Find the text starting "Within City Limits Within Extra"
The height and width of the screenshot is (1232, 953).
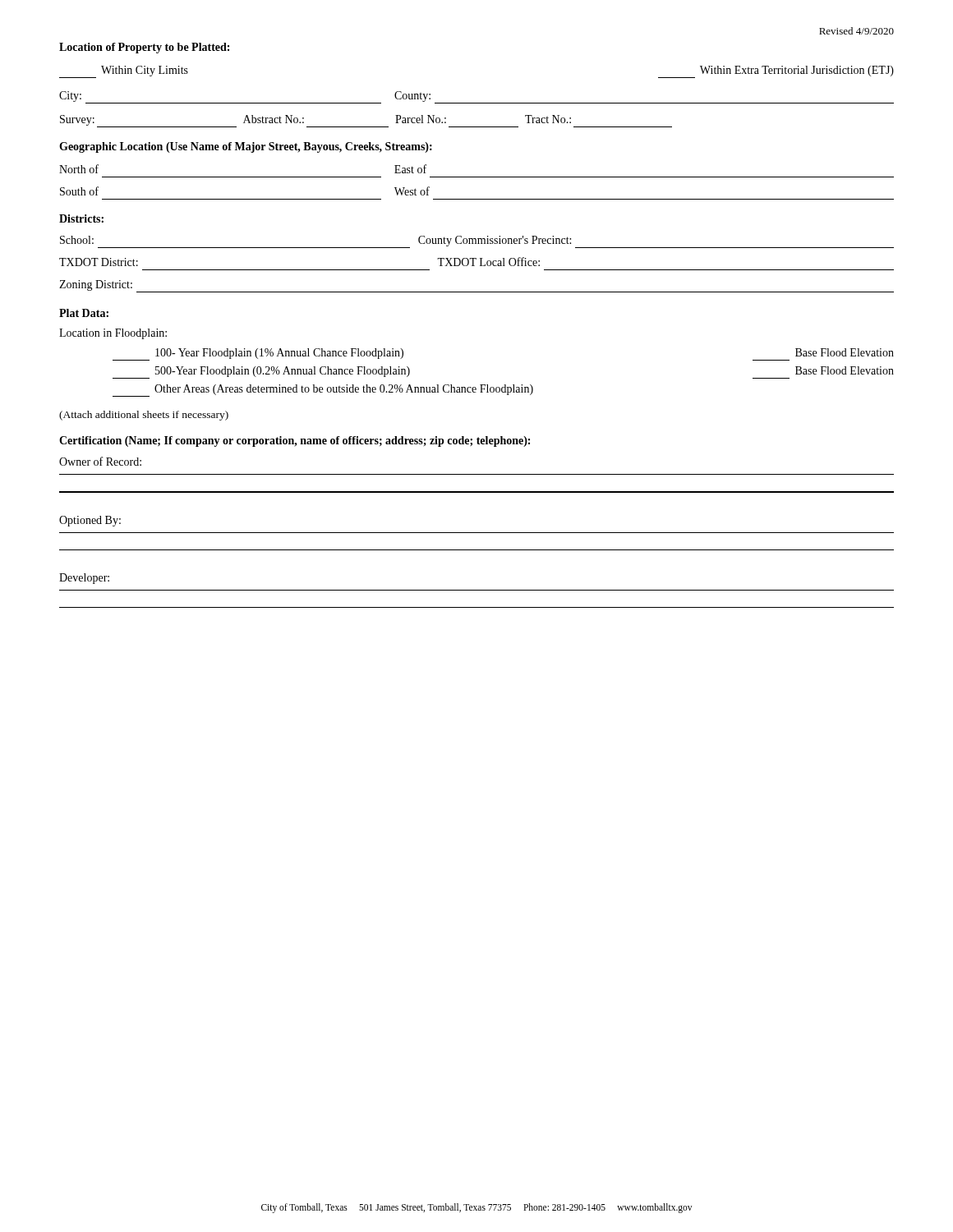(149, 74)
